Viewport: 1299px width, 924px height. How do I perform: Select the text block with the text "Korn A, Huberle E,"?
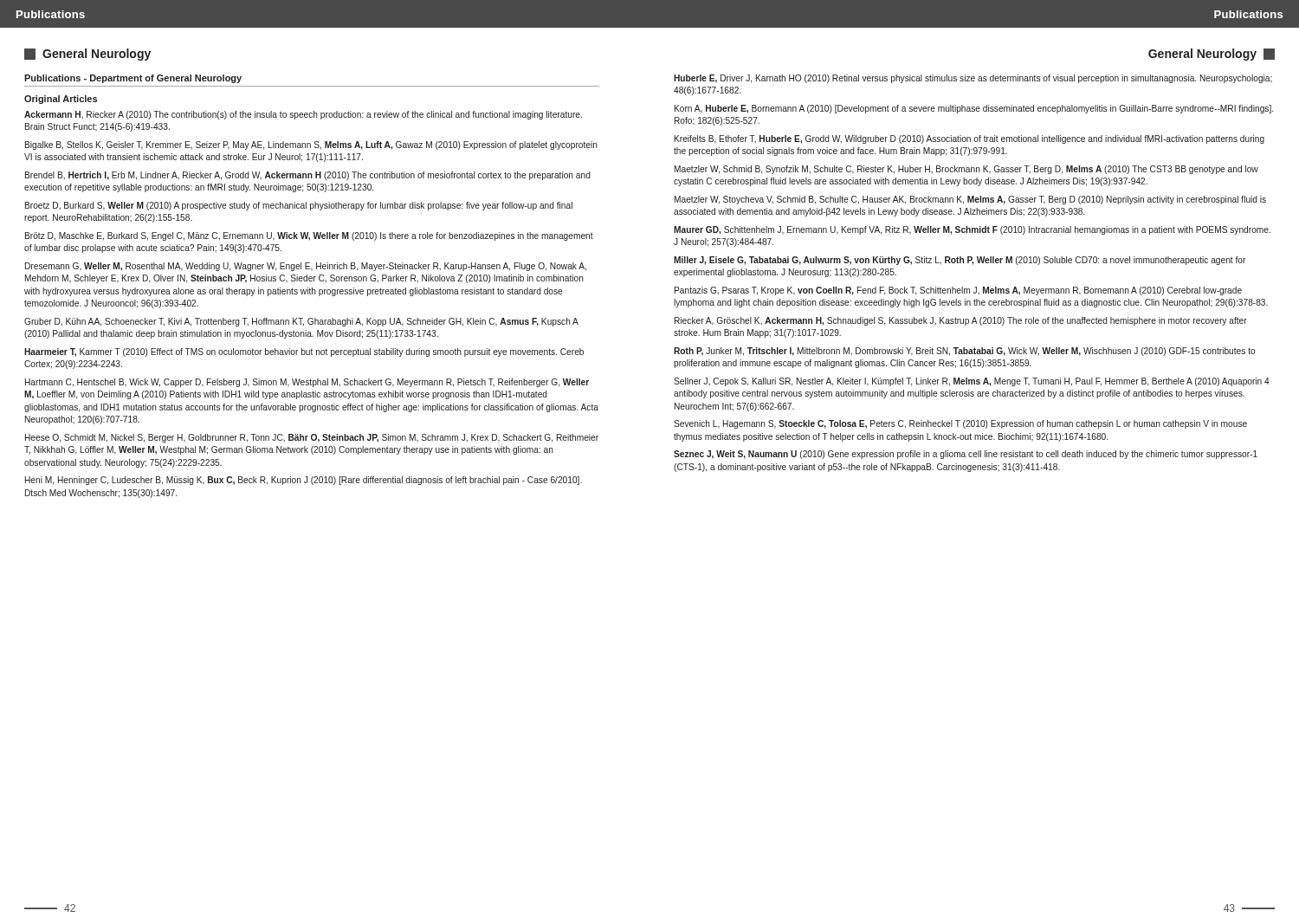click(x=974, y=115)
